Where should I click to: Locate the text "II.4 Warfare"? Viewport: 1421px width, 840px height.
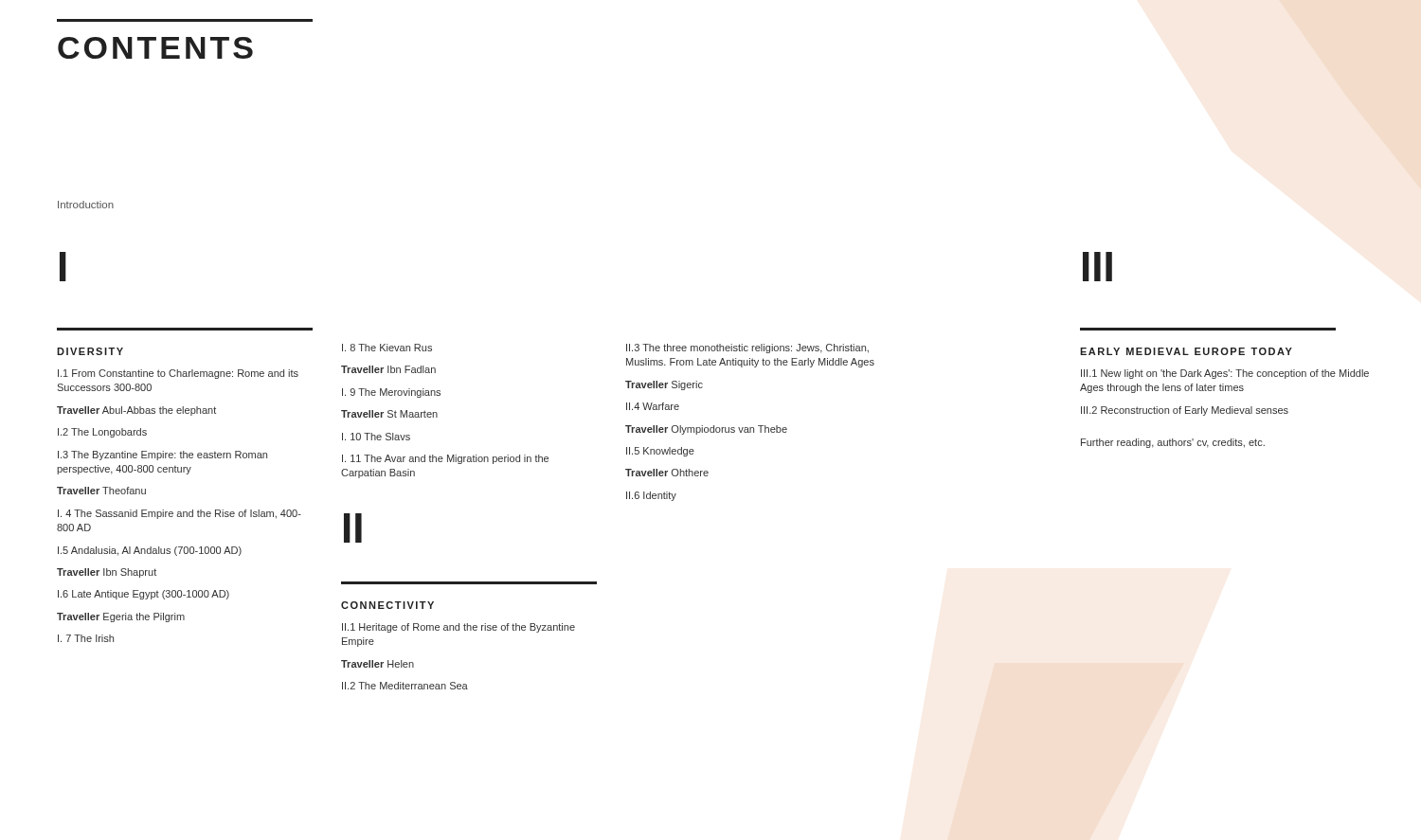point(652,406)
